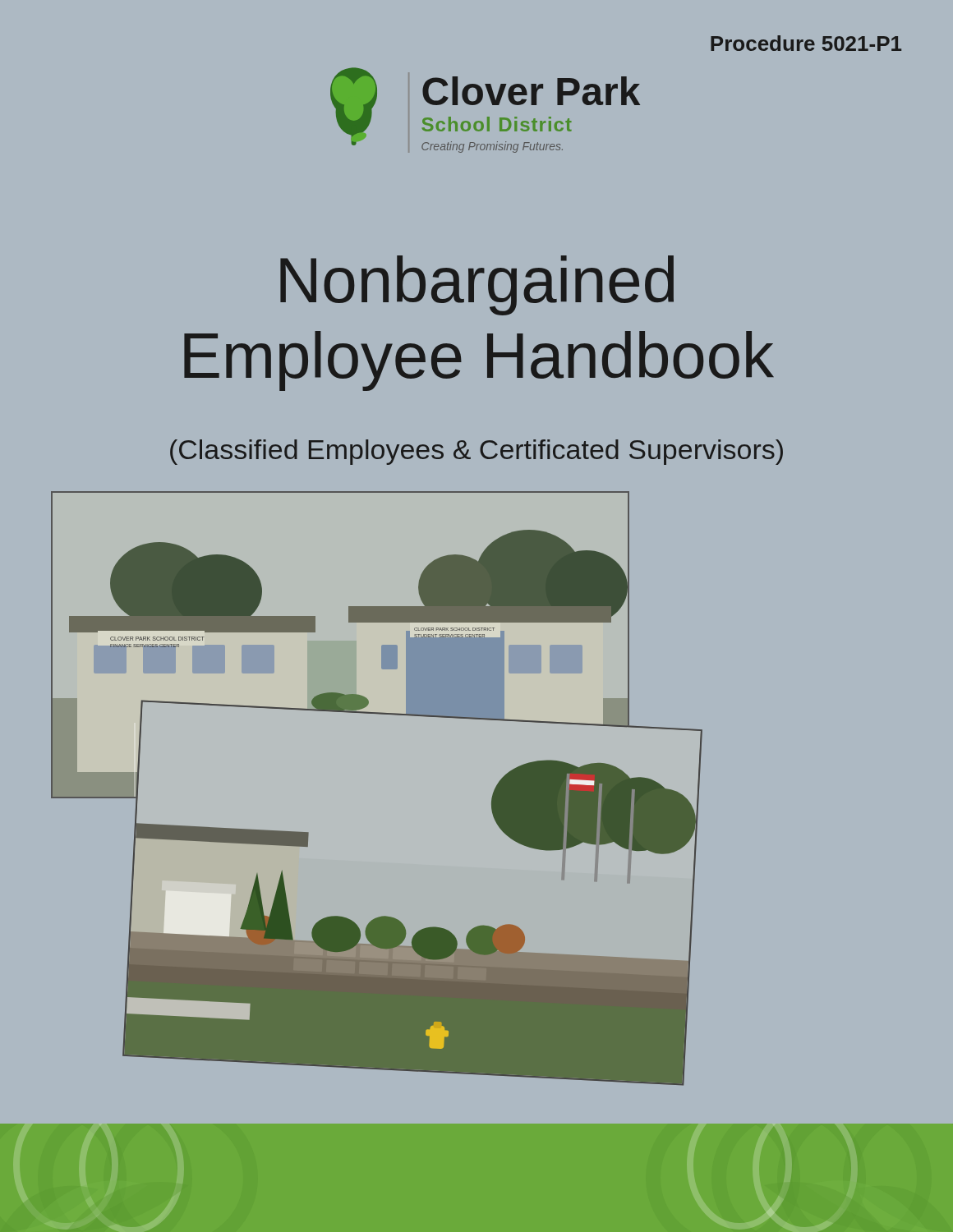
Task: Click where it says "(Classified Employees & Certificated Supervisors)"
Action: 476,450
